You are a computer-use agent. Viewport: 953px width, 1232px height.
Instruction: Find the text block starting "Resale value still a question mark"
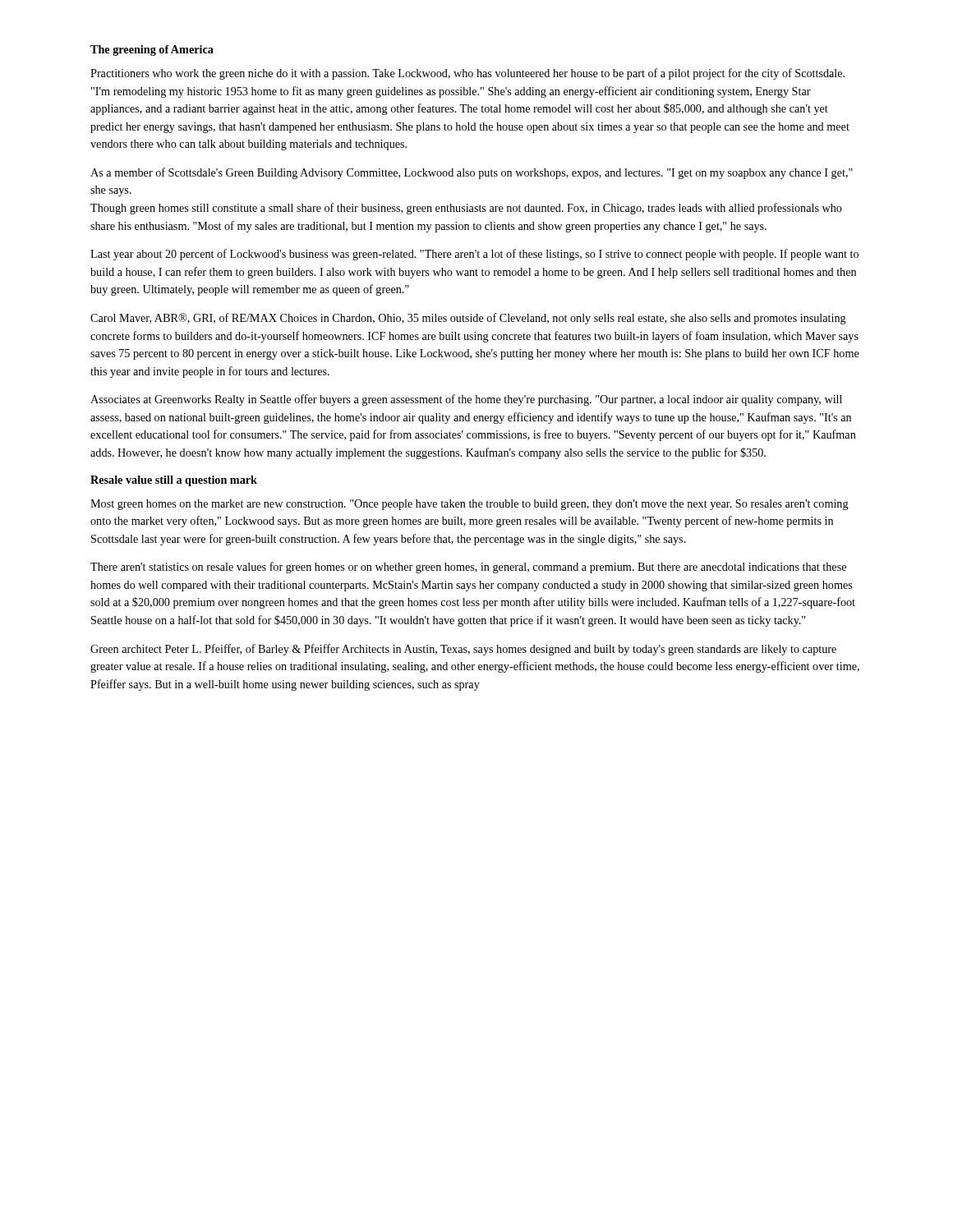click(x=174, y=479)
